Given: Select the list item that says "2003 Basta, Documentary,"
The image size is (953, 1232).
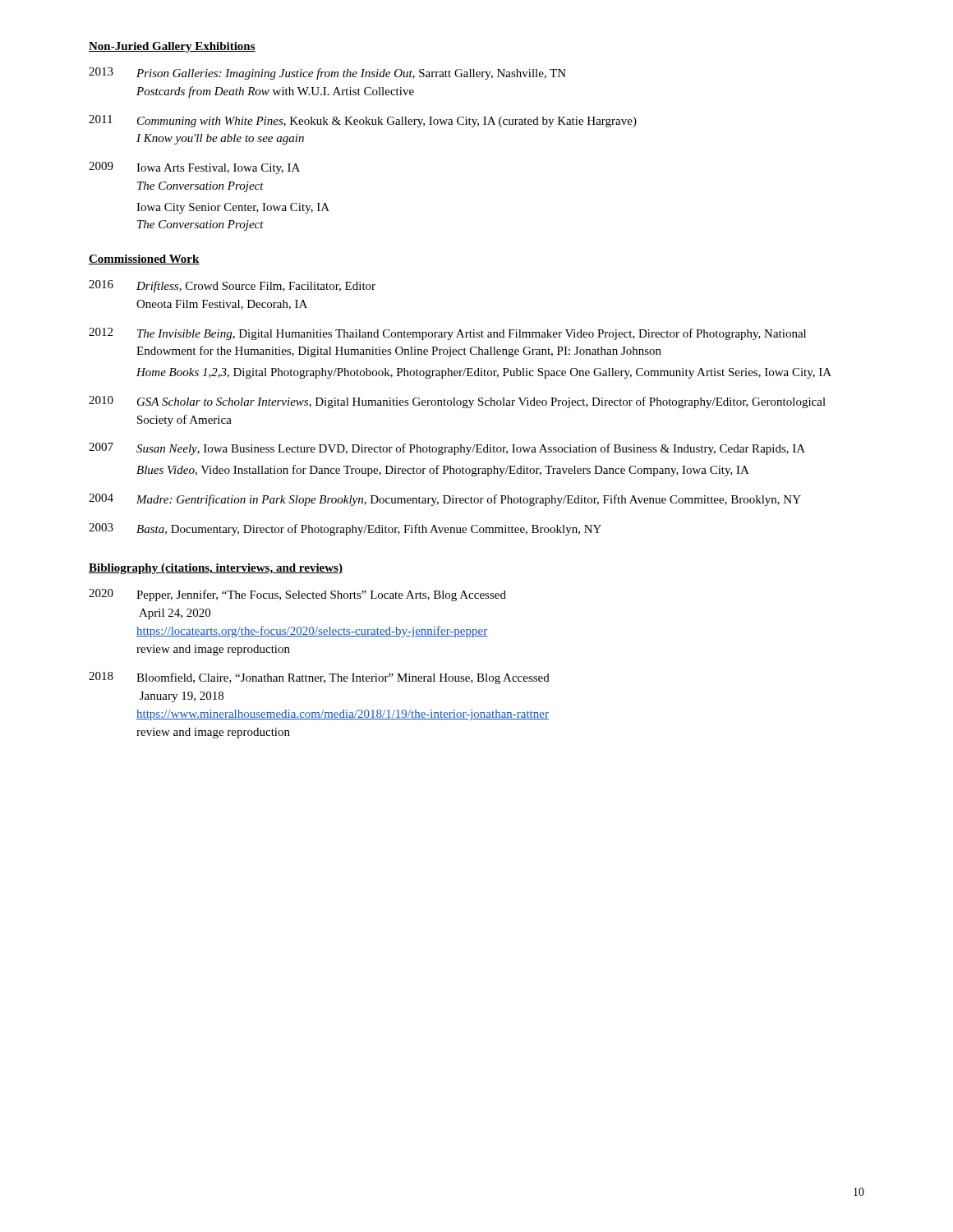Looking at the screenshot, I should tap(476, 529).
